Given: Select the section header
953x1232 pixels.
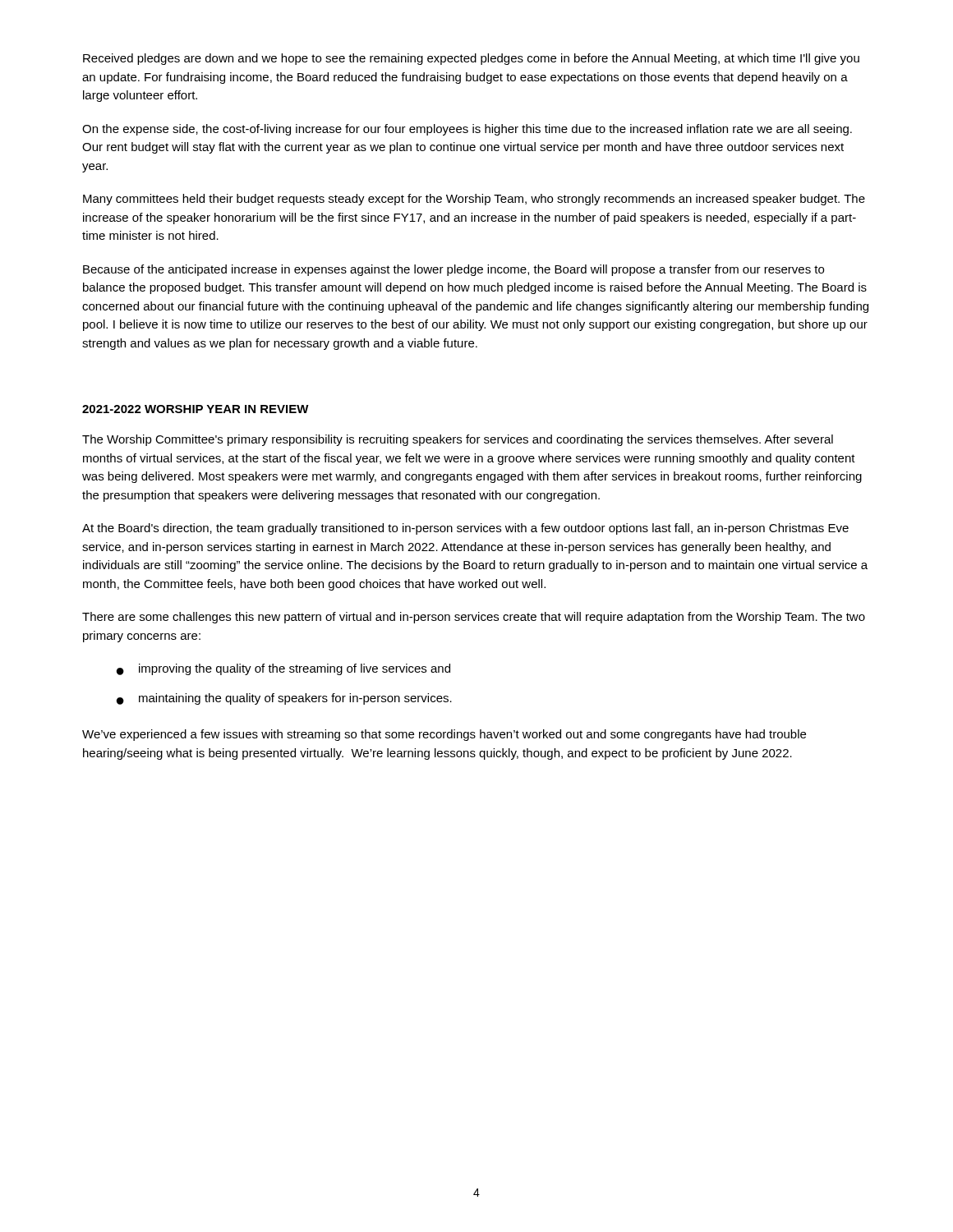Looking at the screenshot, I should pos(195,409).
